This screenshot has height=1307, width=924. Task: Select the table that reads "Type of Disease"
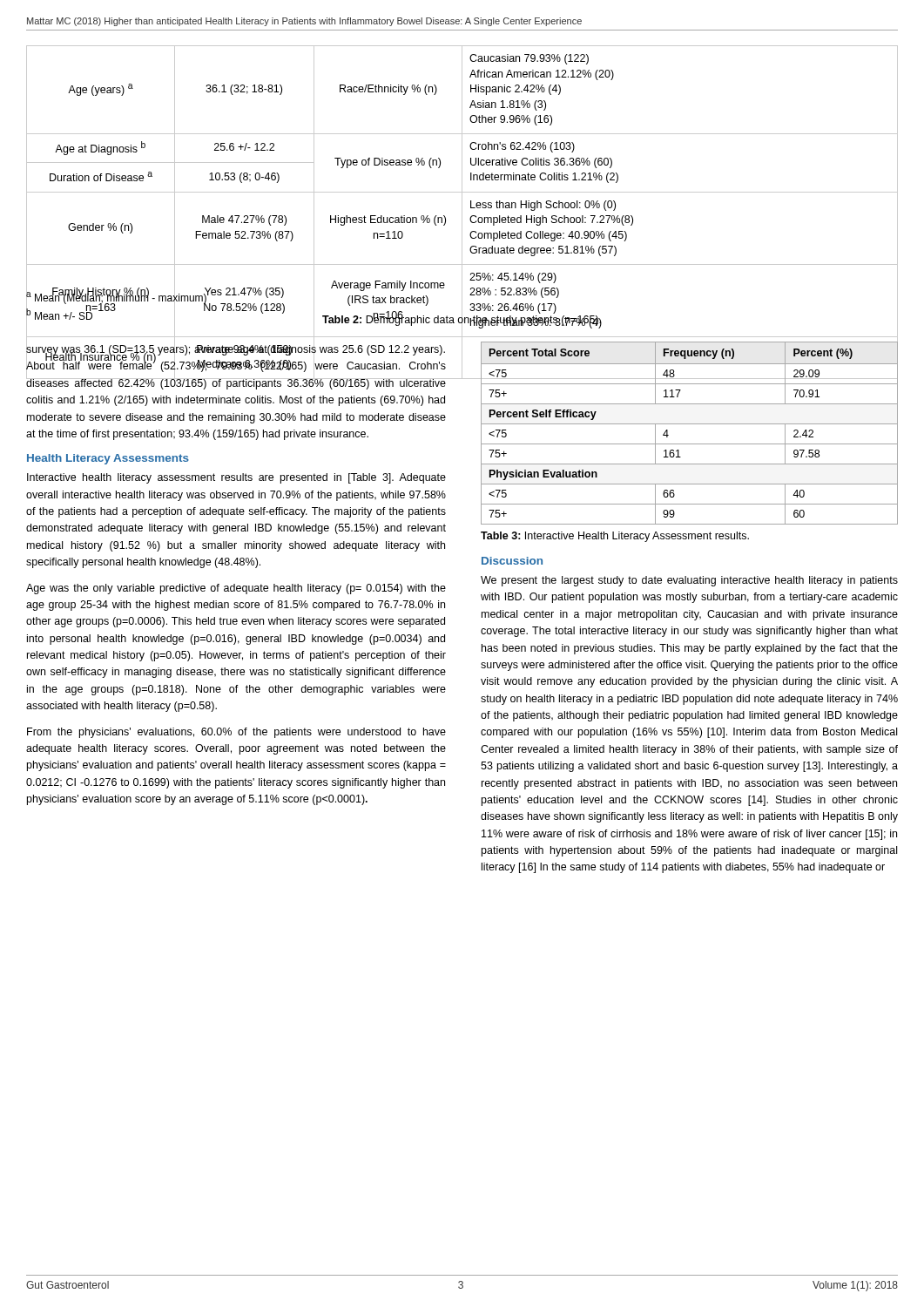pyautogui.click(x=462, y=212)
